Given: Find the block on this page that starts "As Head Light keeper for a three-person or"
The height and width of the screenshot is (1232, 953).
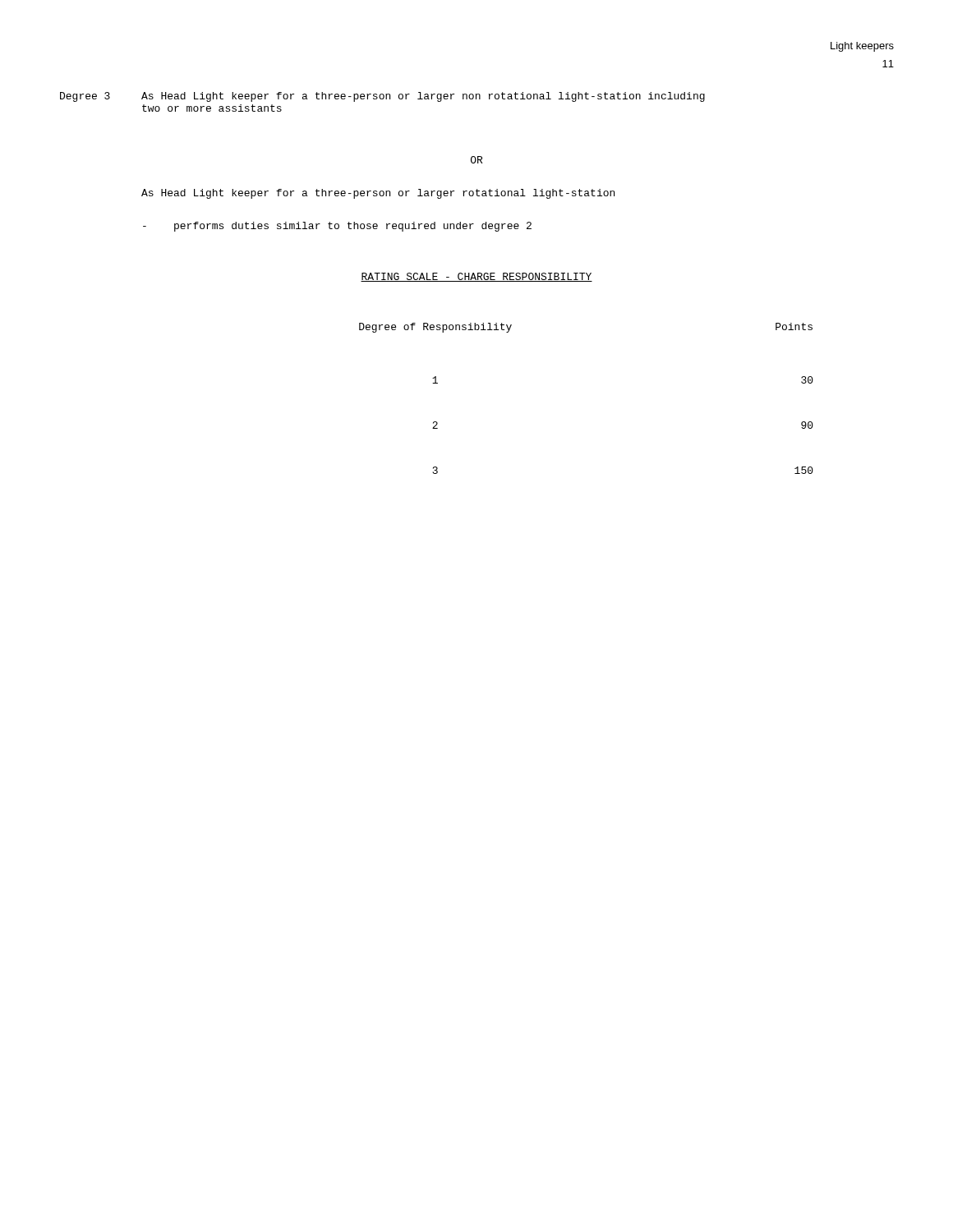Looking at the screenshot, I should (x=378, y=193).
